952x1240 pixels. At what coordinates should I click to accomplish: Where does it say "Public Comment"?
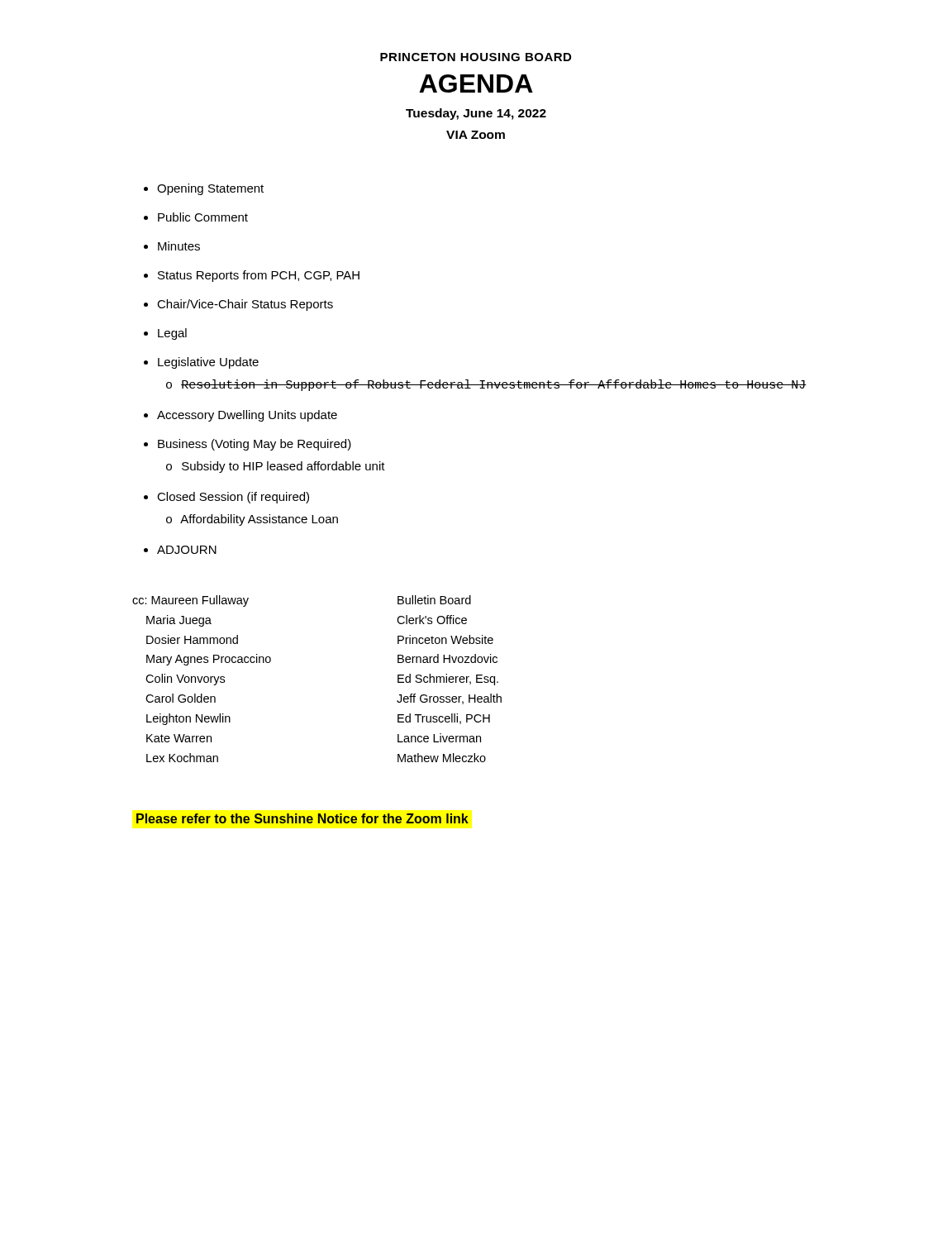coord(202,217)
